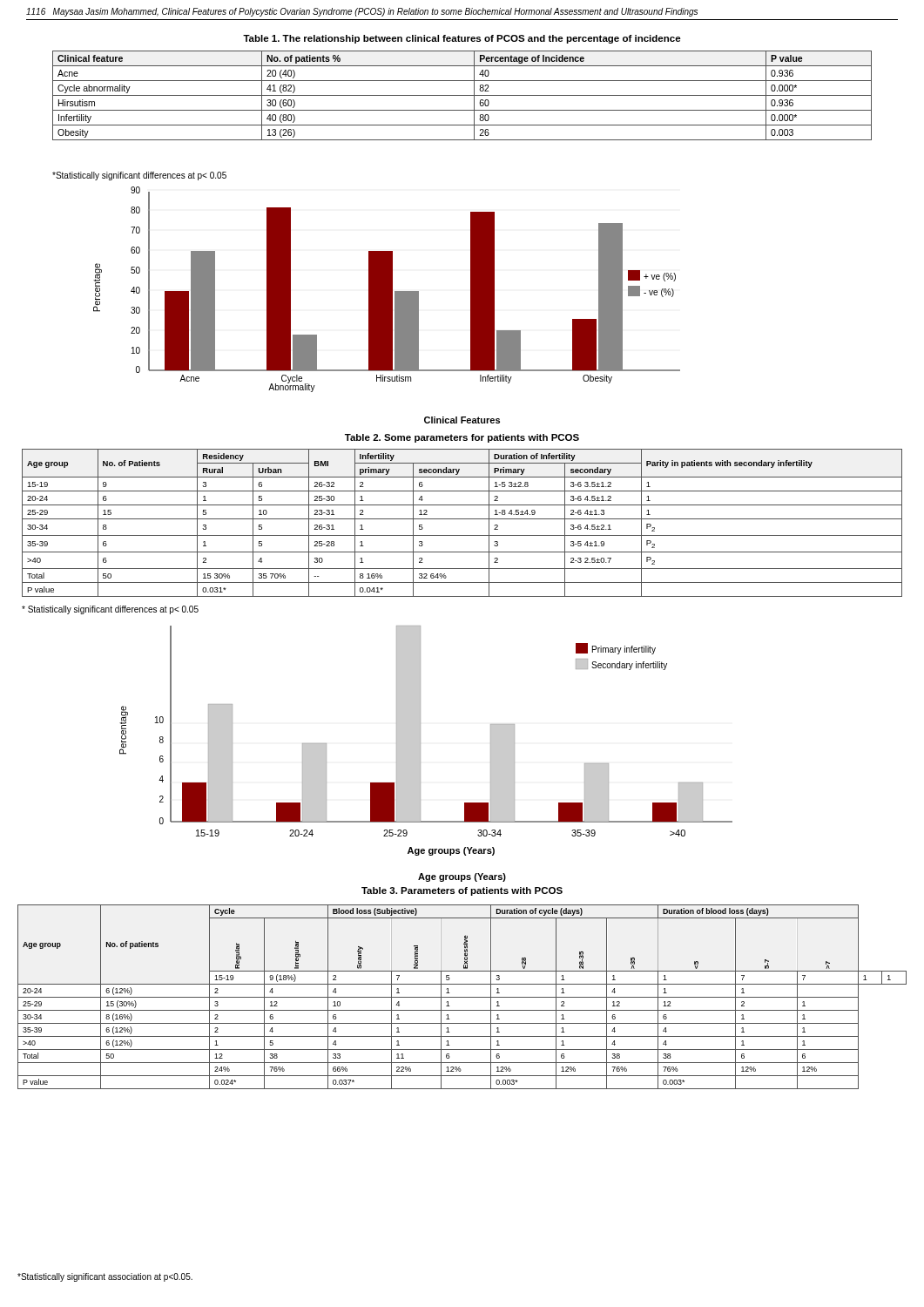The width and height of the screenshot is (924, 1307).
Task: Point to the element starting "Table 1. The"
Action: coord(462,38)
